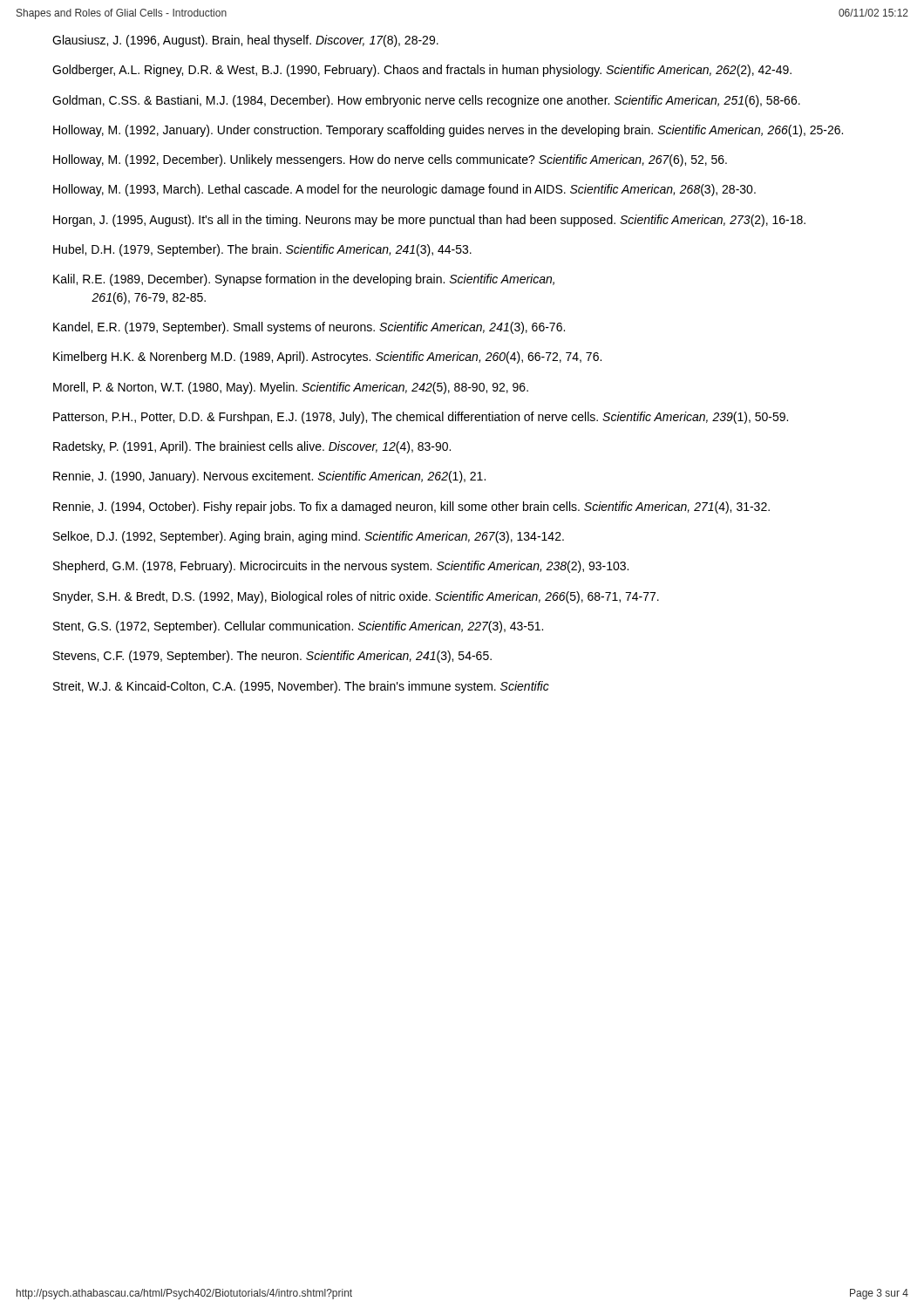This screenshot has width=924, height=1308.
Task: Select the list item that says "Patterson, P.H., Potter, D.D."
Action: coord(421,417)
